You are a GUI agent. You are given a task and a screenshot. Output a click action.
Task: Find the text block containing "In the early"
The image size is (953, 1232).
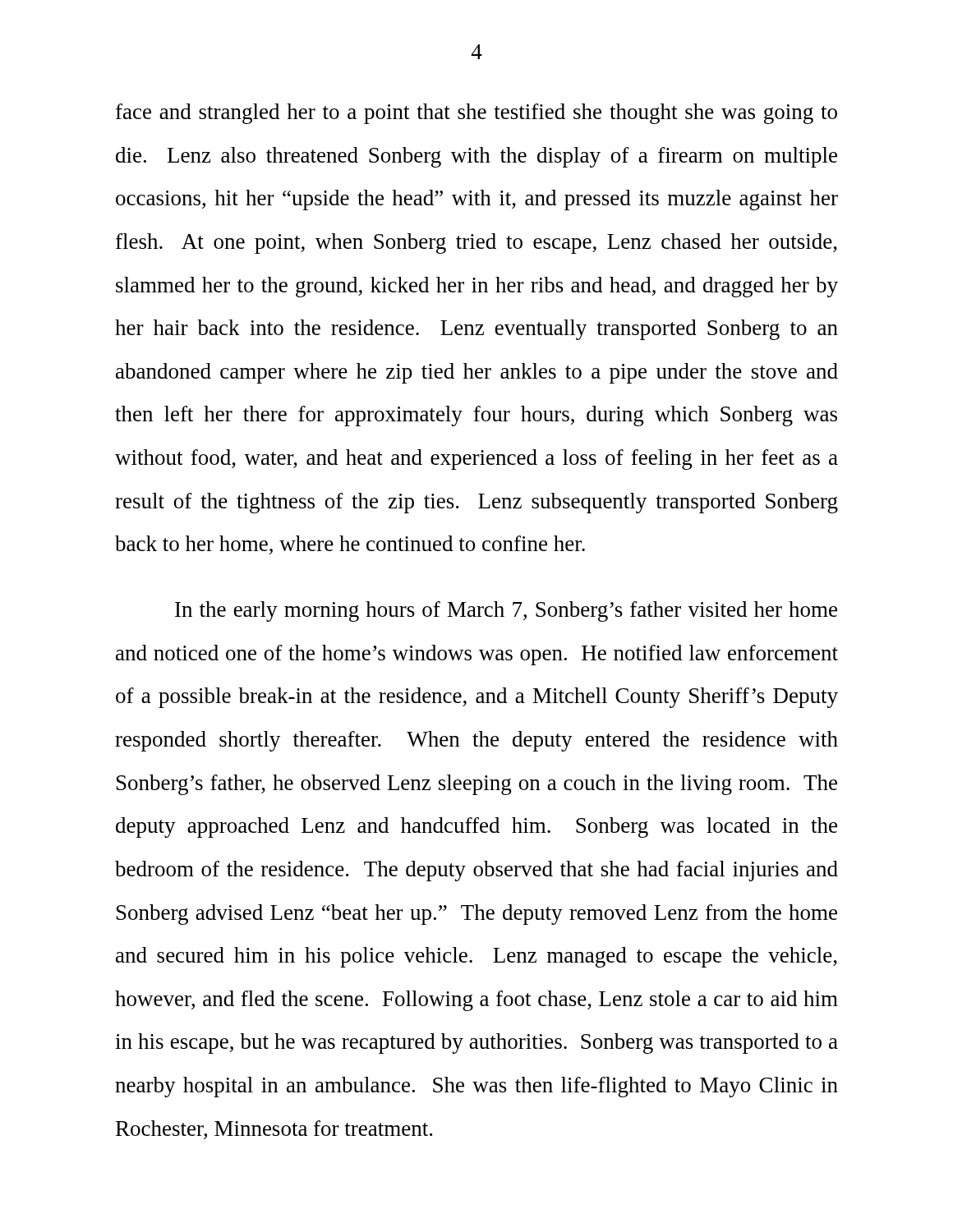point(476,869)
